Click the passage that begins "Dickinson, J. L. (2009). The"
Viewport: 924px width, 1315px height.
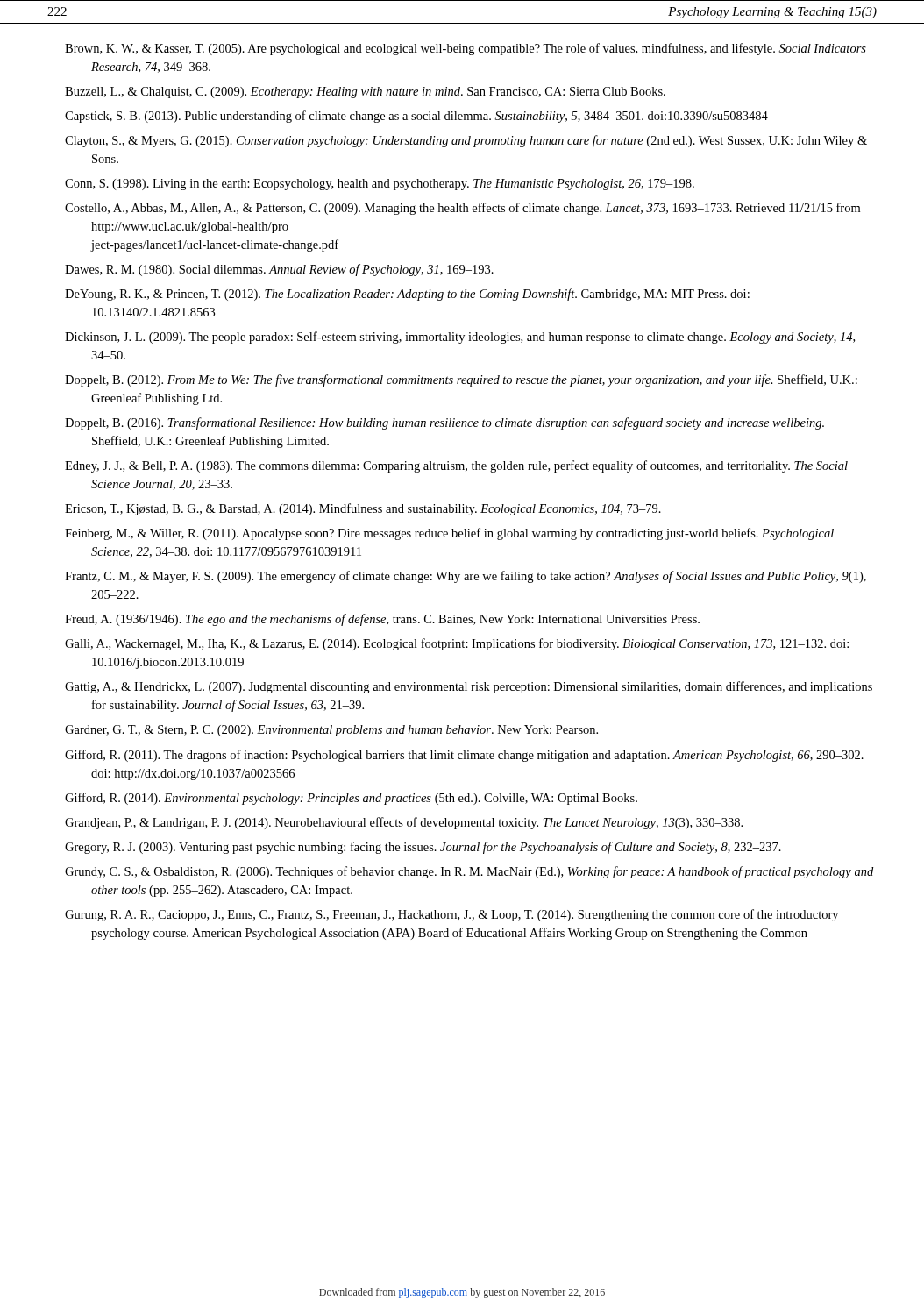(460, 346)
